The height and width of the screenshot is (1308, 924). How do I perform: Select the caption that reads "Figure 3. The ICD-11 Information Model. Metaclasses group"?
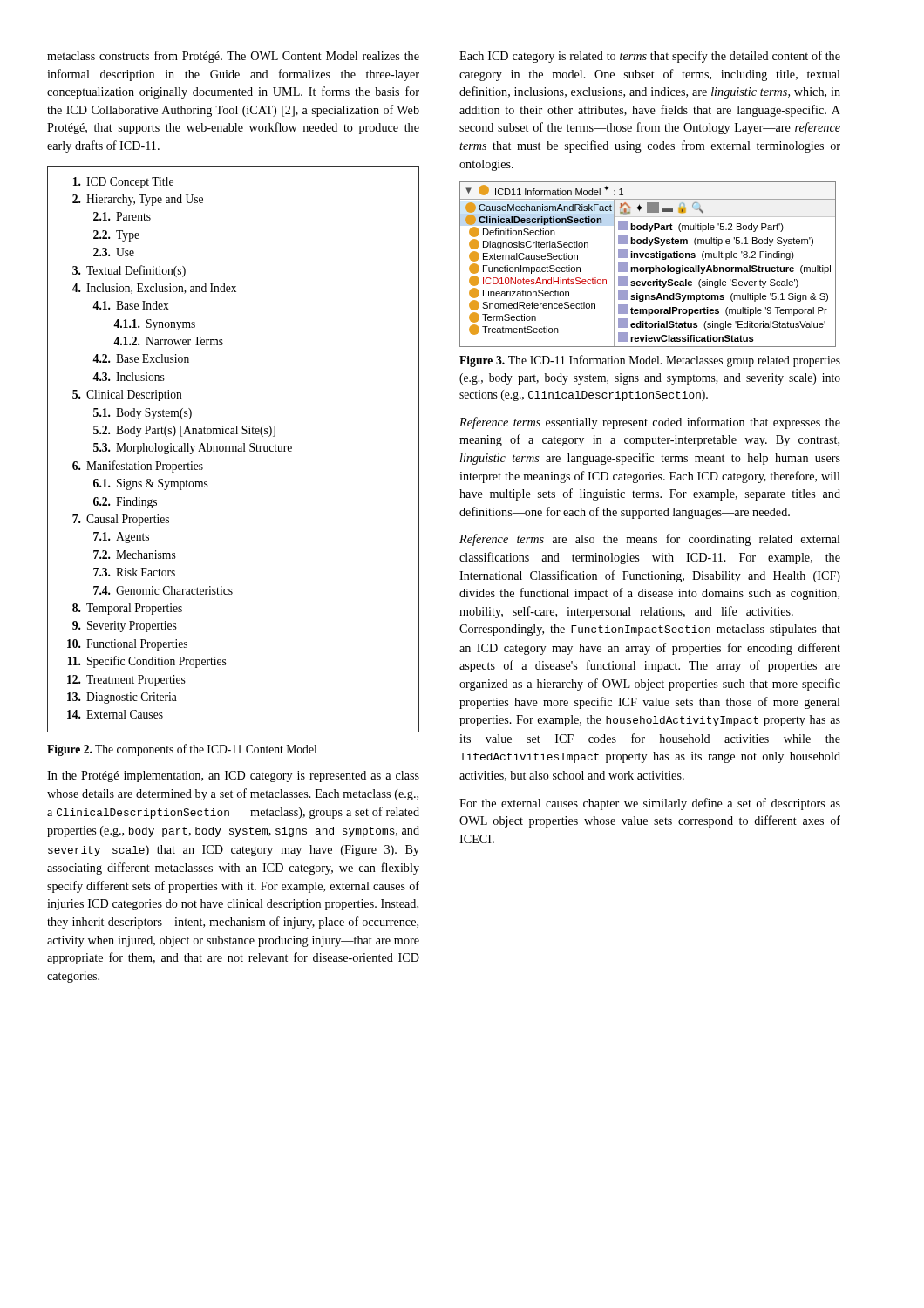[x=650, y=378]
